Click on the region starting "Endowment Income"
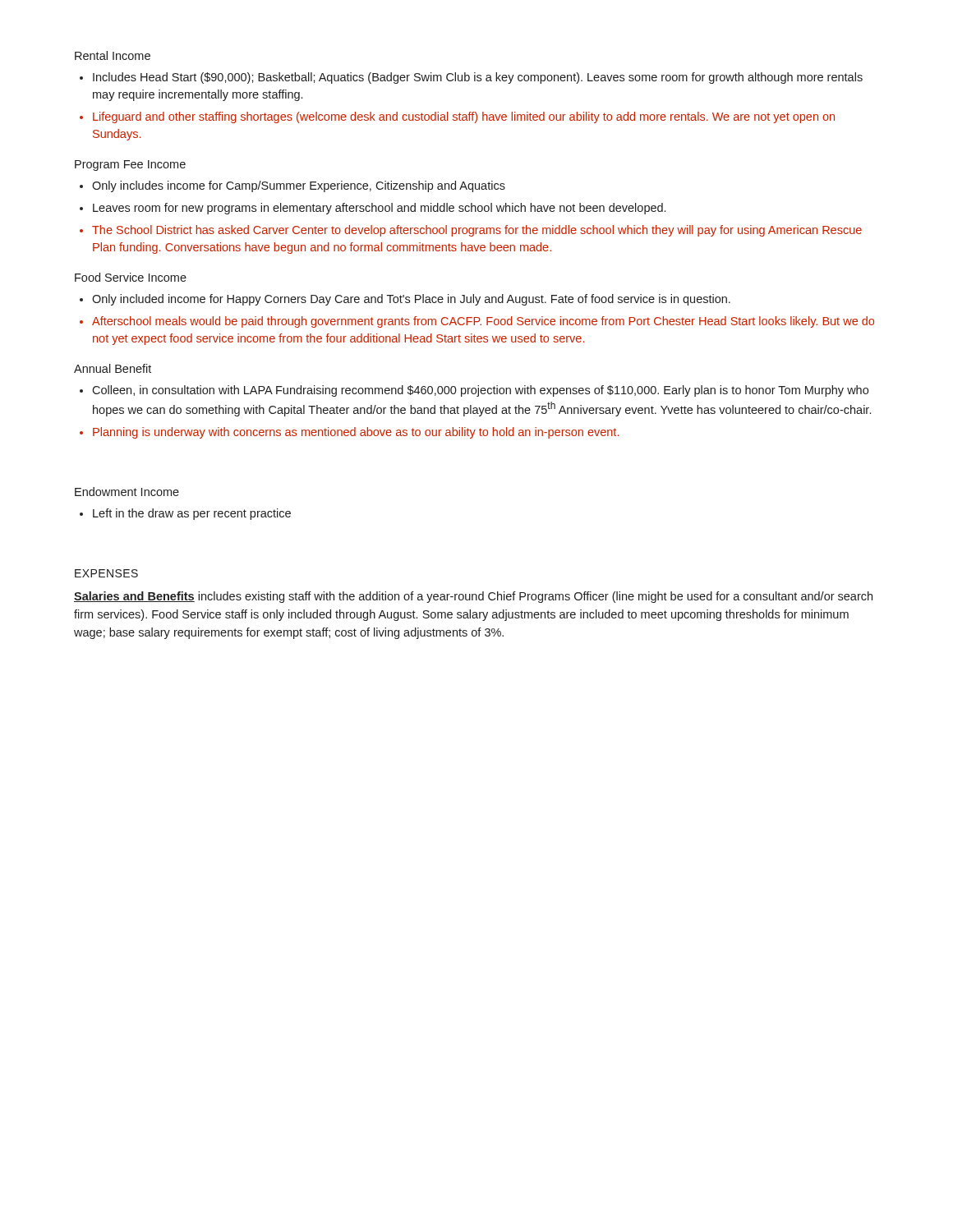The image size is (953, 1232). 127,492
